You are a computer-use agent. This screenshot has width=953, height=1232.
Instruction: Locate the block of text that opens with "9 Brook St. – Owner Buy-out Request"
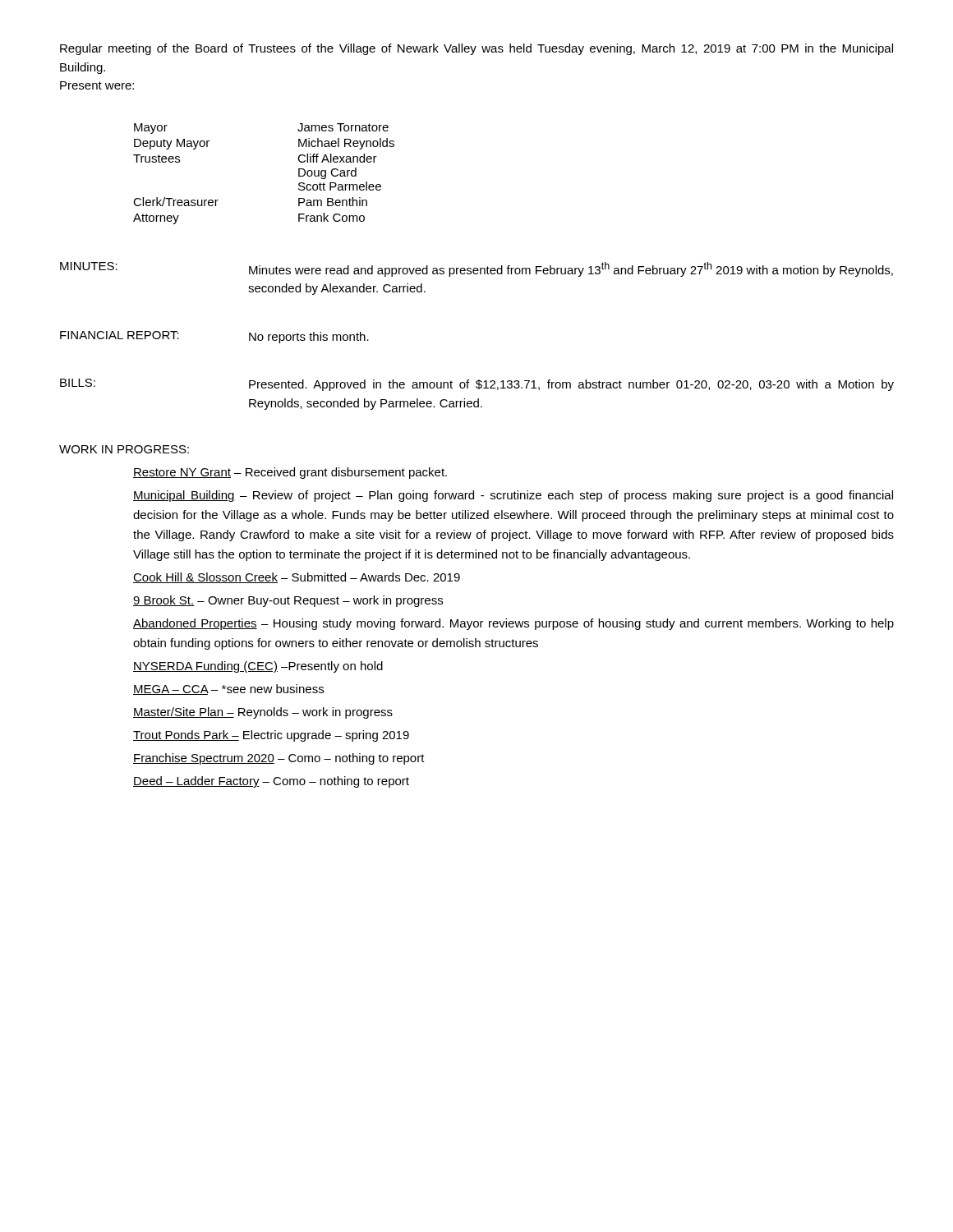point(288,600)
